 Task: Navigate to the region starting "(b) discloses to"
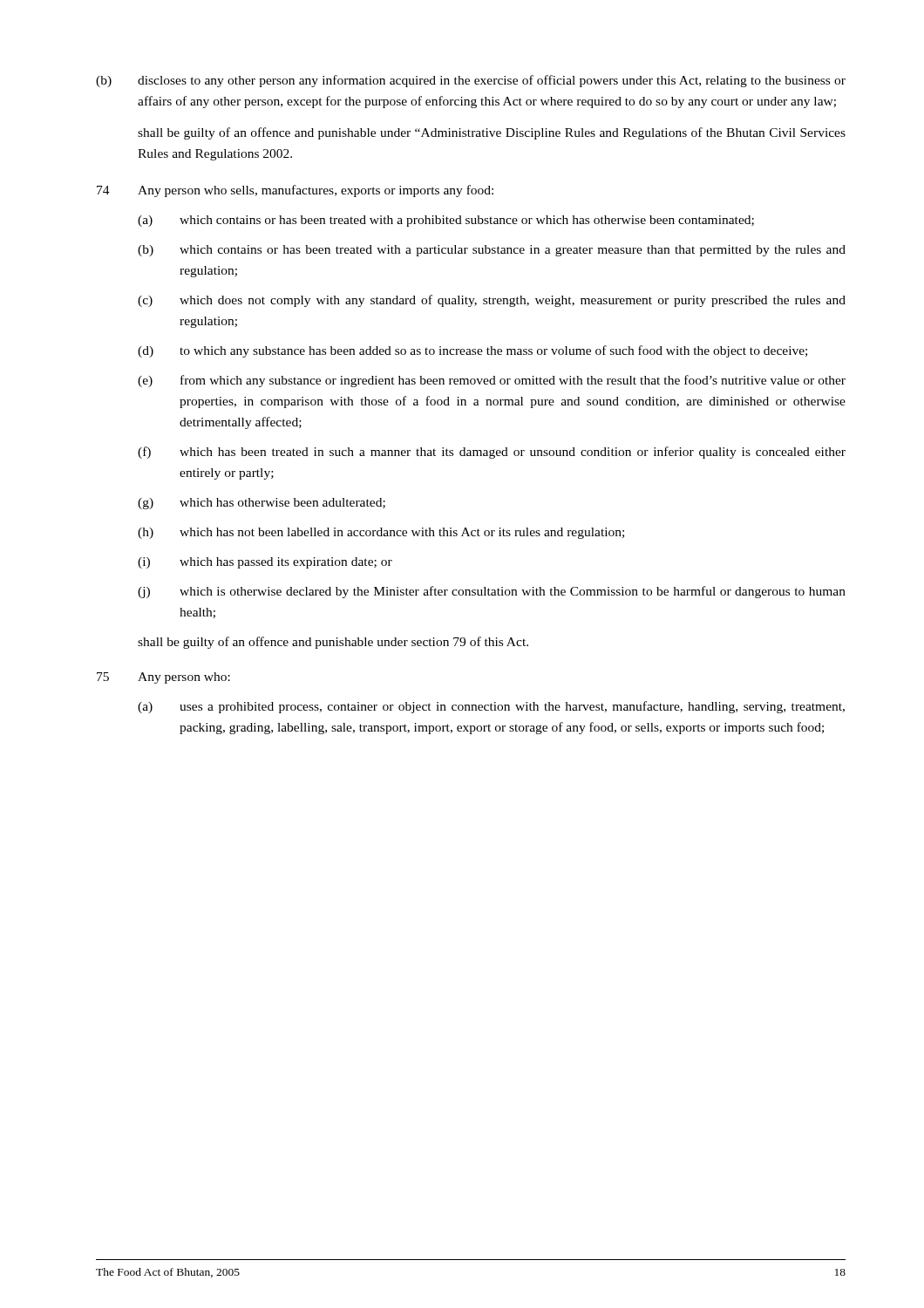[x=471, y=91]
